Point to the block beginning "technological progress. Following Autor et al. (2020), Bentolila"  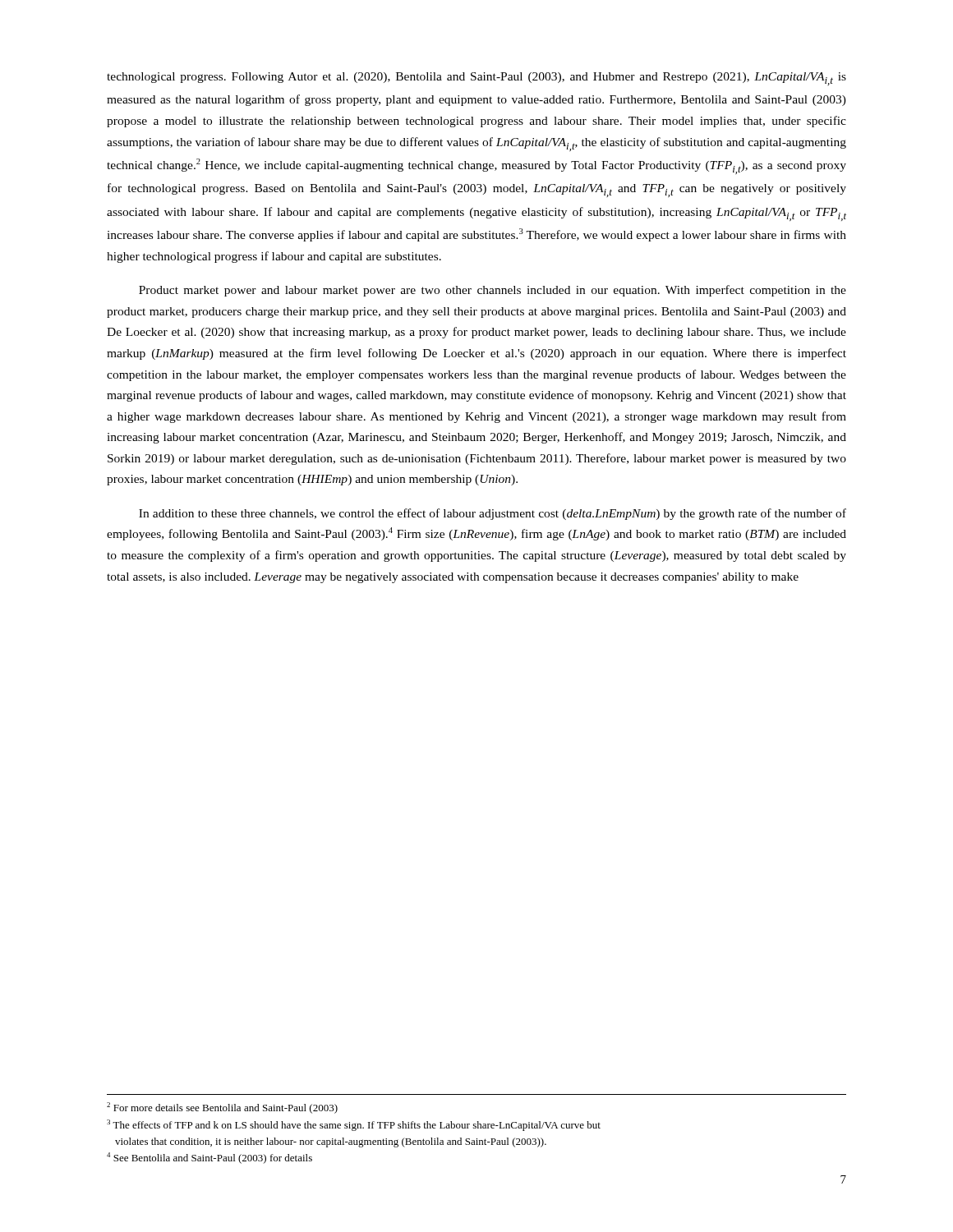[x=476, y=166]
